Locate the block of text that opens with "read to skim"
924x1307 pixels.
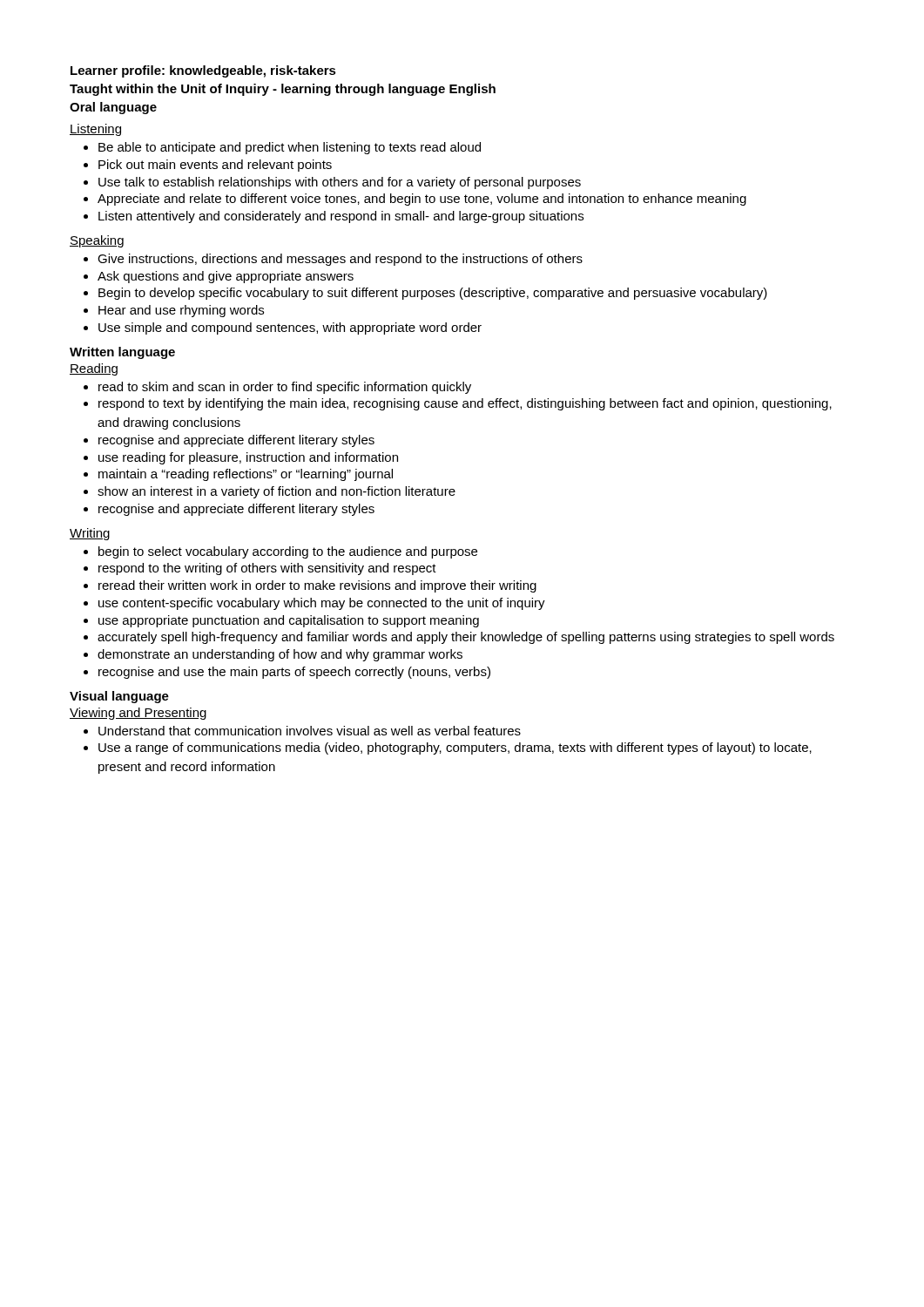462,386
